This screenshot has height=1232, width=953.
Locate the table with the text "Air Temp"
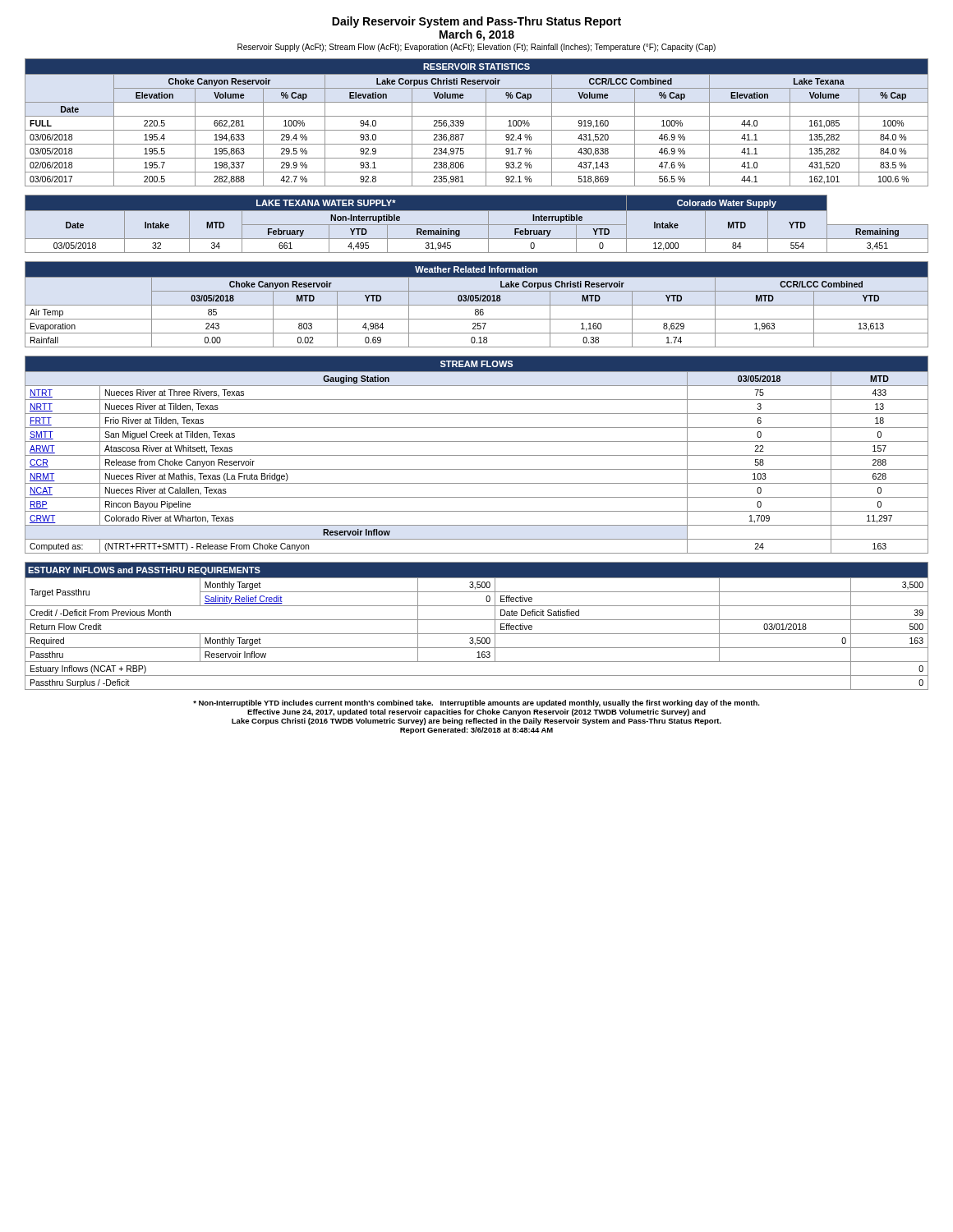(476, 304)
